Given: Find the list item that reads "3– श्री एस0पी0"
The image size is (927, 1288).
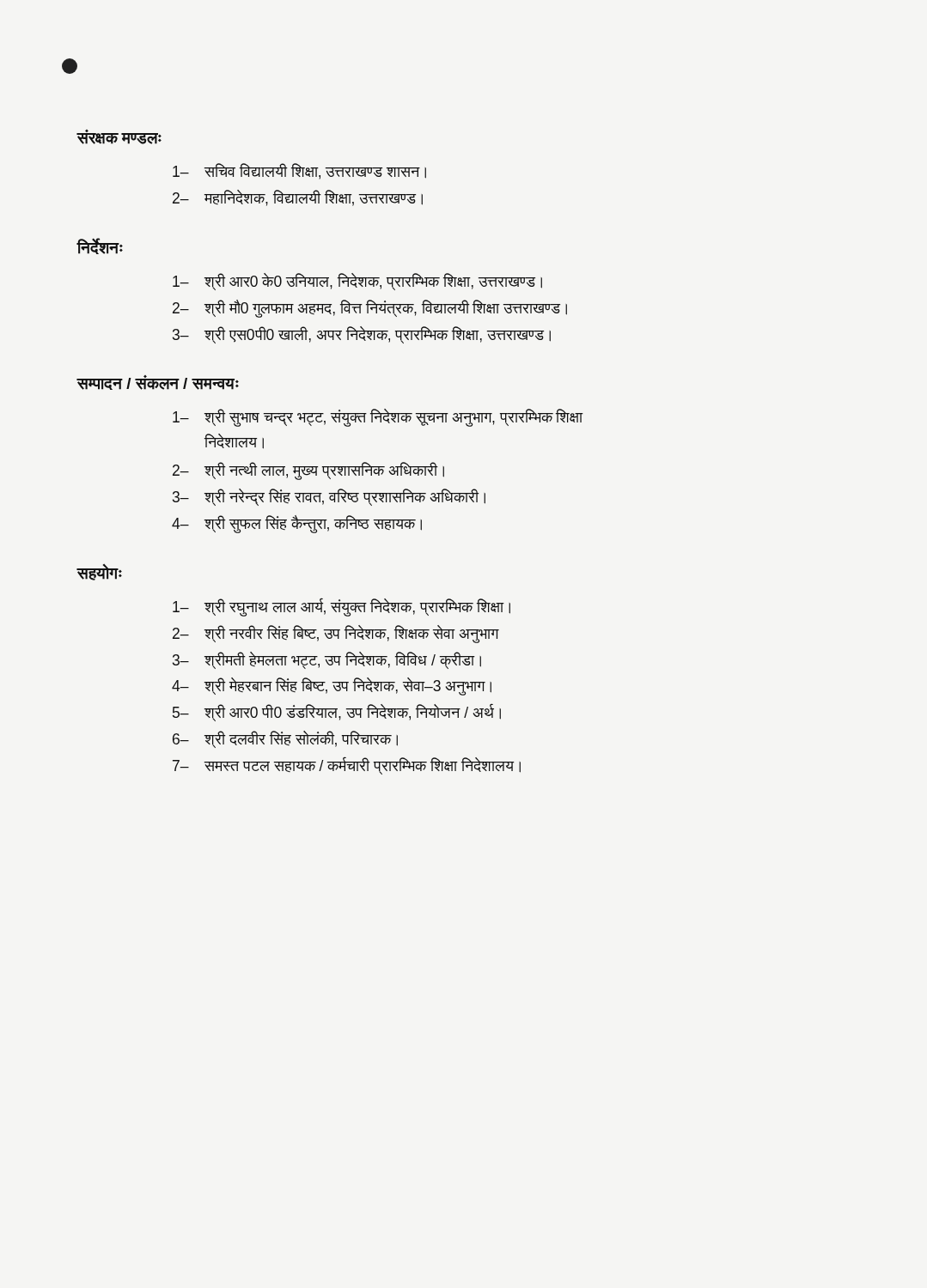Looking at the screenshot, I should point(506,335).
